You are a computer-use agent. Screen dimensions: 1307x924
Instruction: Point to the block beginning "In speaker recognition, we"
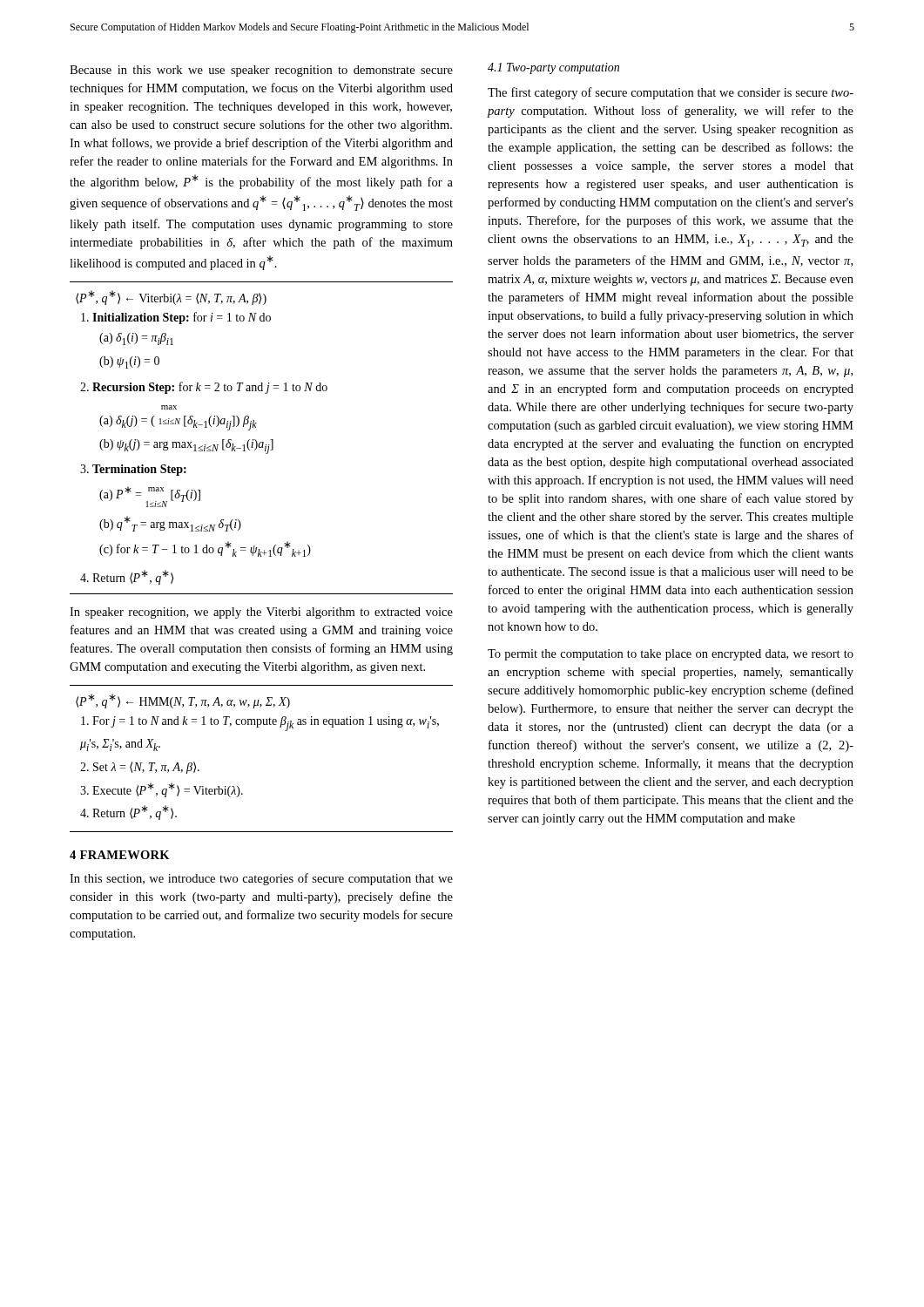coord(261,640)
